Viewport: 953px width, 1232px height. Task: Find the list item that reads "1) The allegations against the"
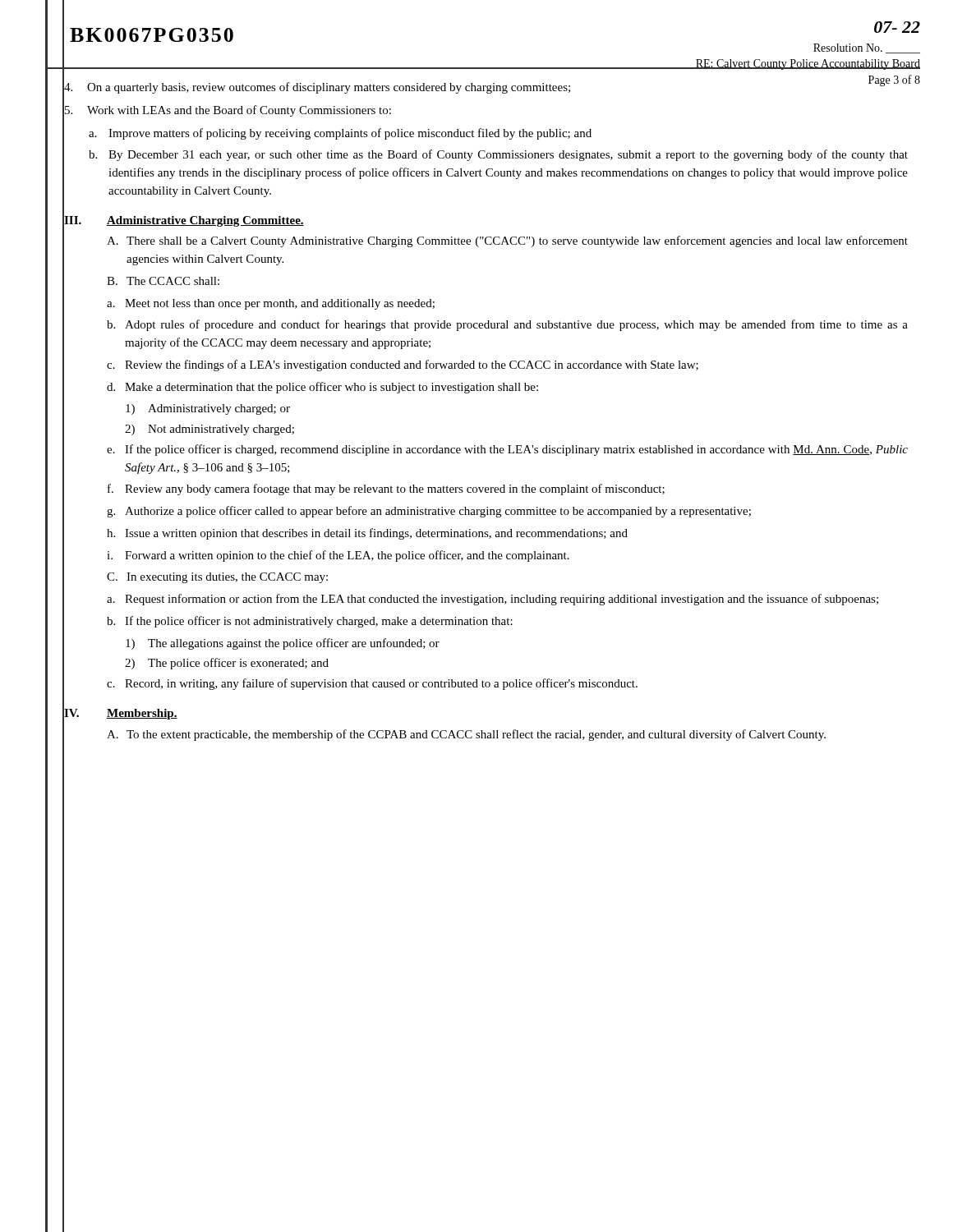(283, 644)
